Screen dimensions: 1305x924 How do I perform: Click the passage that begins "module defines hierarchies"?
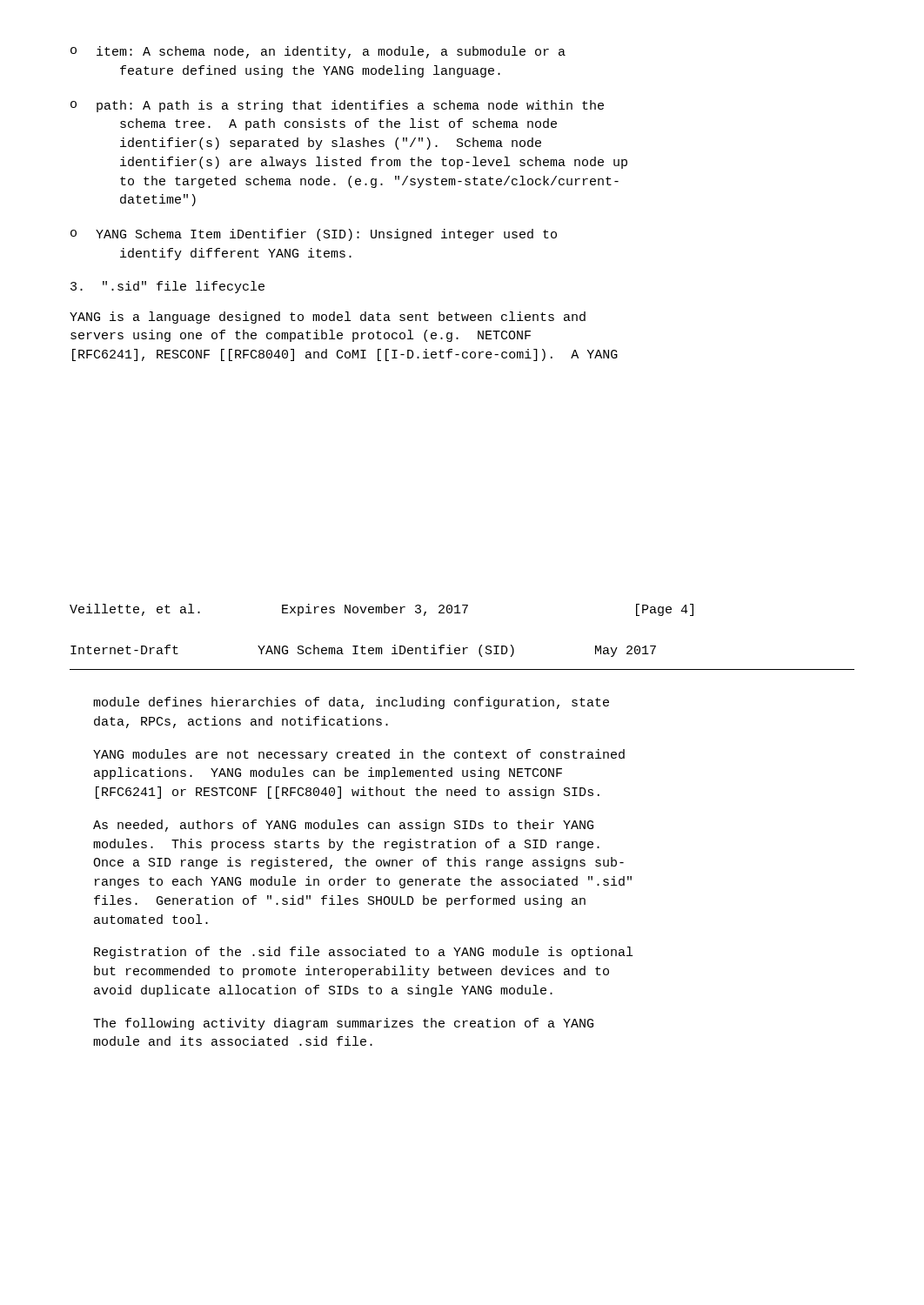pos(340,713)
